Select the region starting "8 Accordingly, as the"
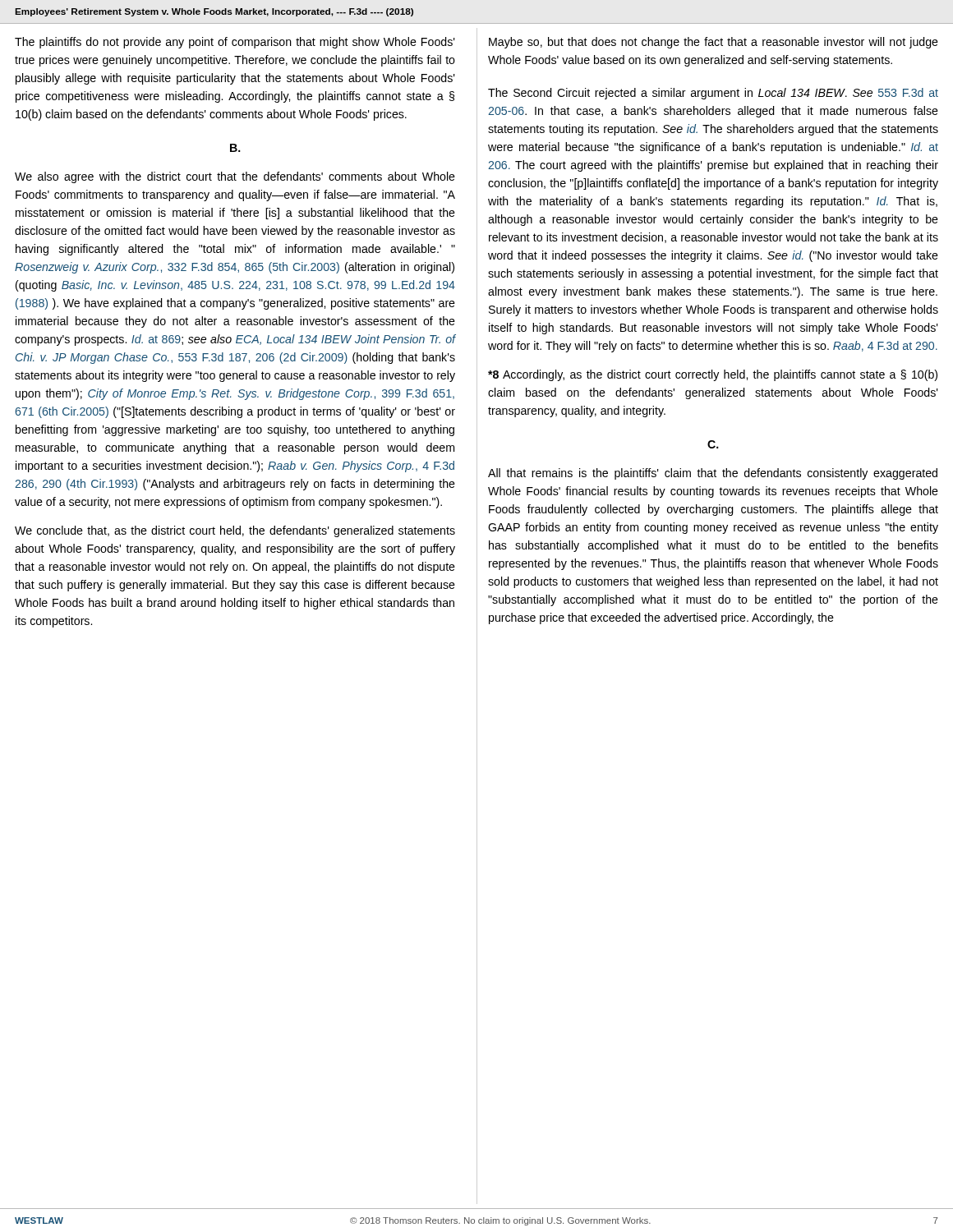The height and width of the screenshot is (1232, 953). pyautogui.click(x=713, y=393)
